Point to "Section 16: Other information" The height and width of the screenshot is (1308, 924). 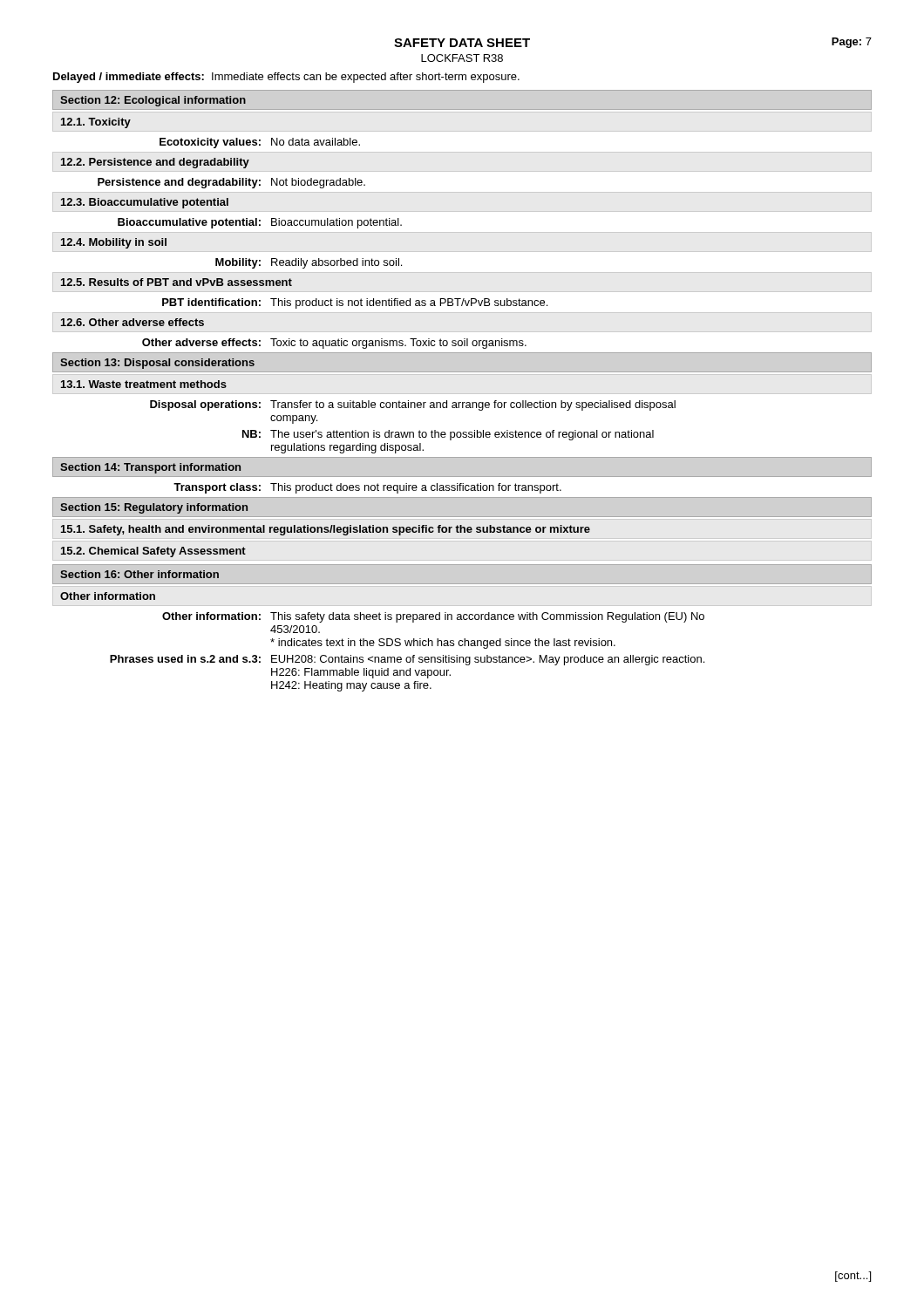[x=140, y=574]
